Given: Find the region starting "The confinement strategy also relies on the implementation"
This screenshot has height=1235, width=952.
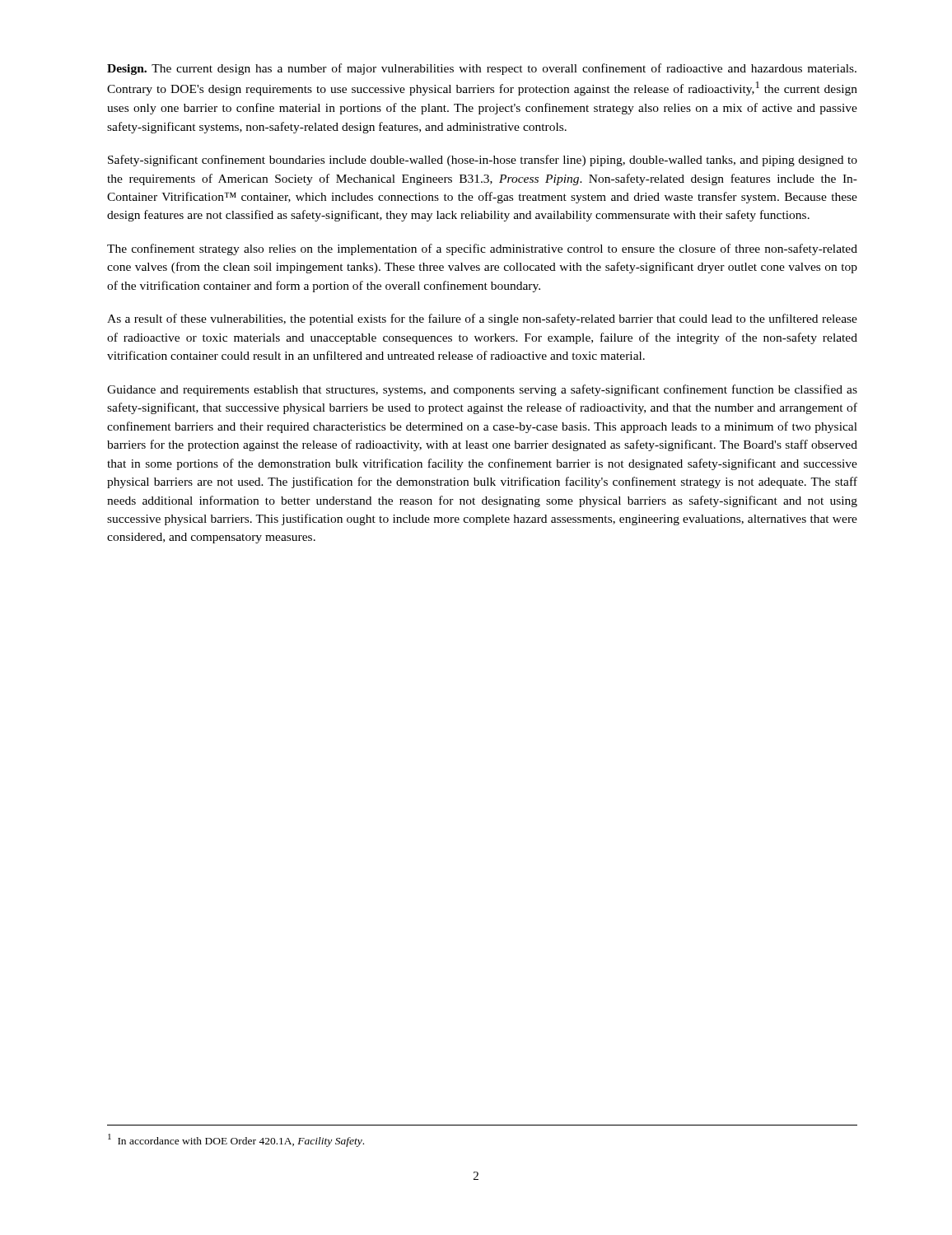Looking at the screenshot, I should pyautogui.click(x=482, y=267).
